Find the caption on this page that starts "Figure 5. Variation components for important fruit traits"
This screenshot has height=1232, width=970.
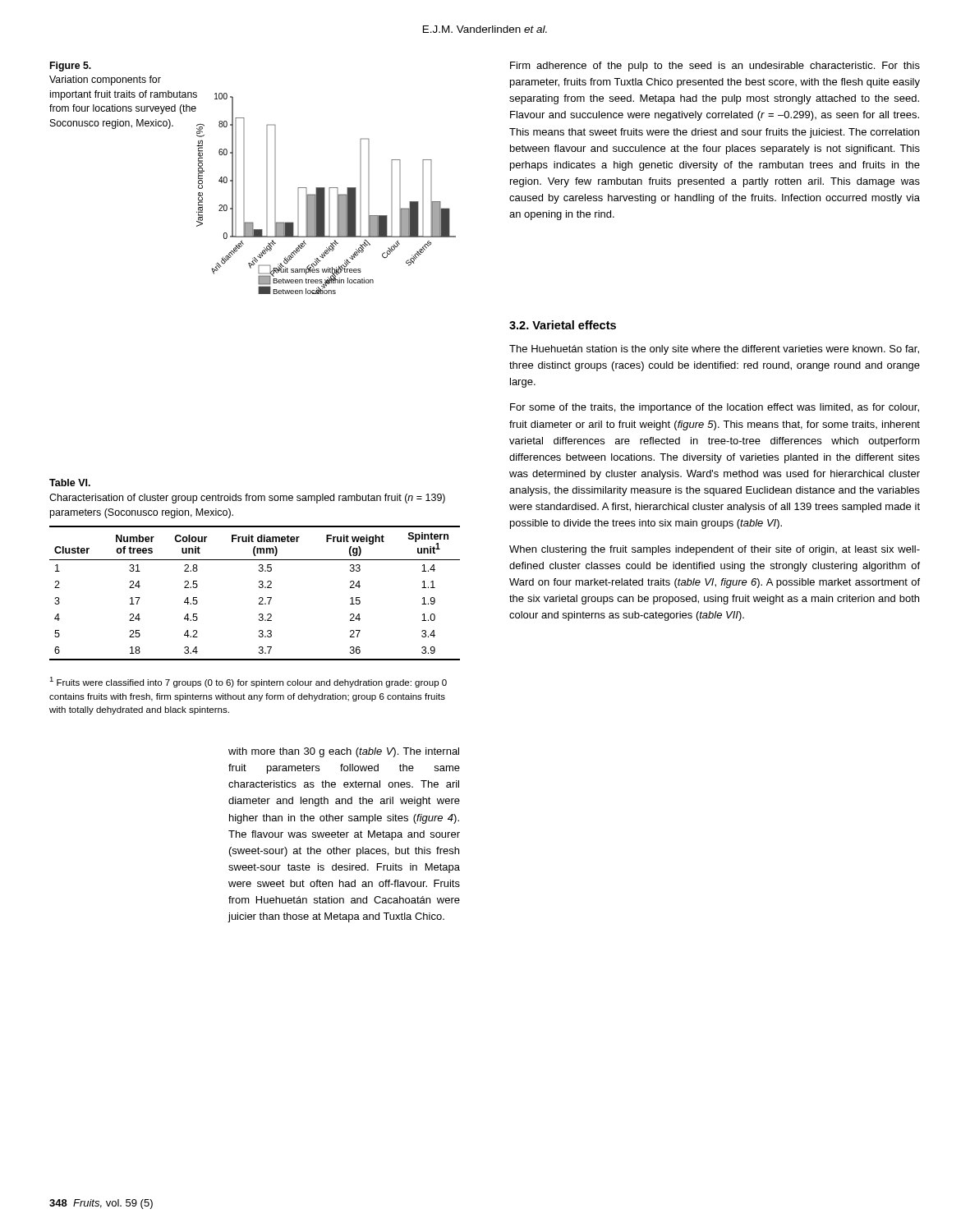[123, 94]
